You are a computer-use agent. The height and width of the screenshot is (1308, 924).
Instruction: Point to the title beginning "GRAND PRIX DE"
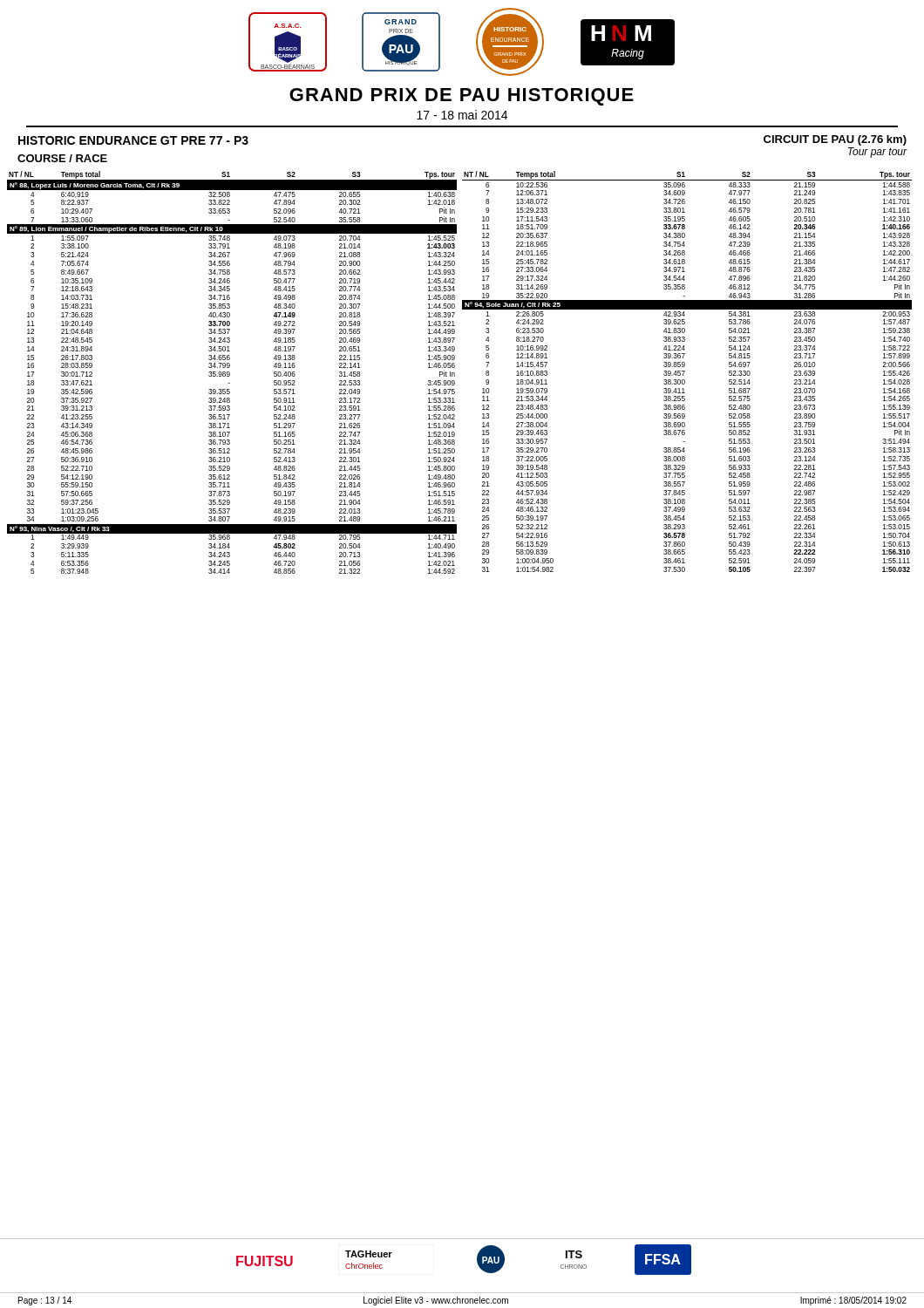tap(462, 95)
